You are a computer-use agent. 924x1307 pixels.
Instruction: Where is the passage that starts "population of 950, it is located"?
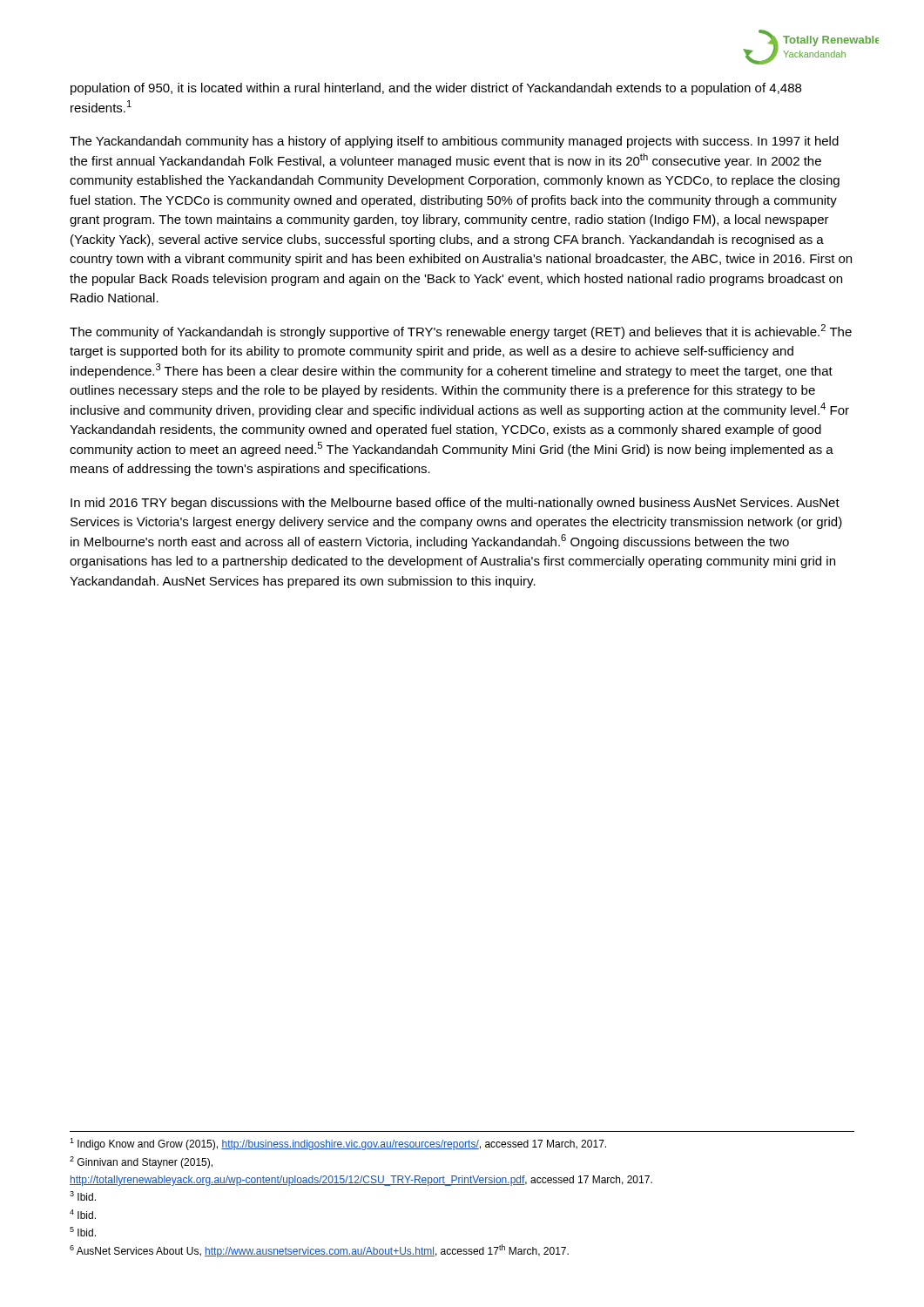[x=462, y=98]
